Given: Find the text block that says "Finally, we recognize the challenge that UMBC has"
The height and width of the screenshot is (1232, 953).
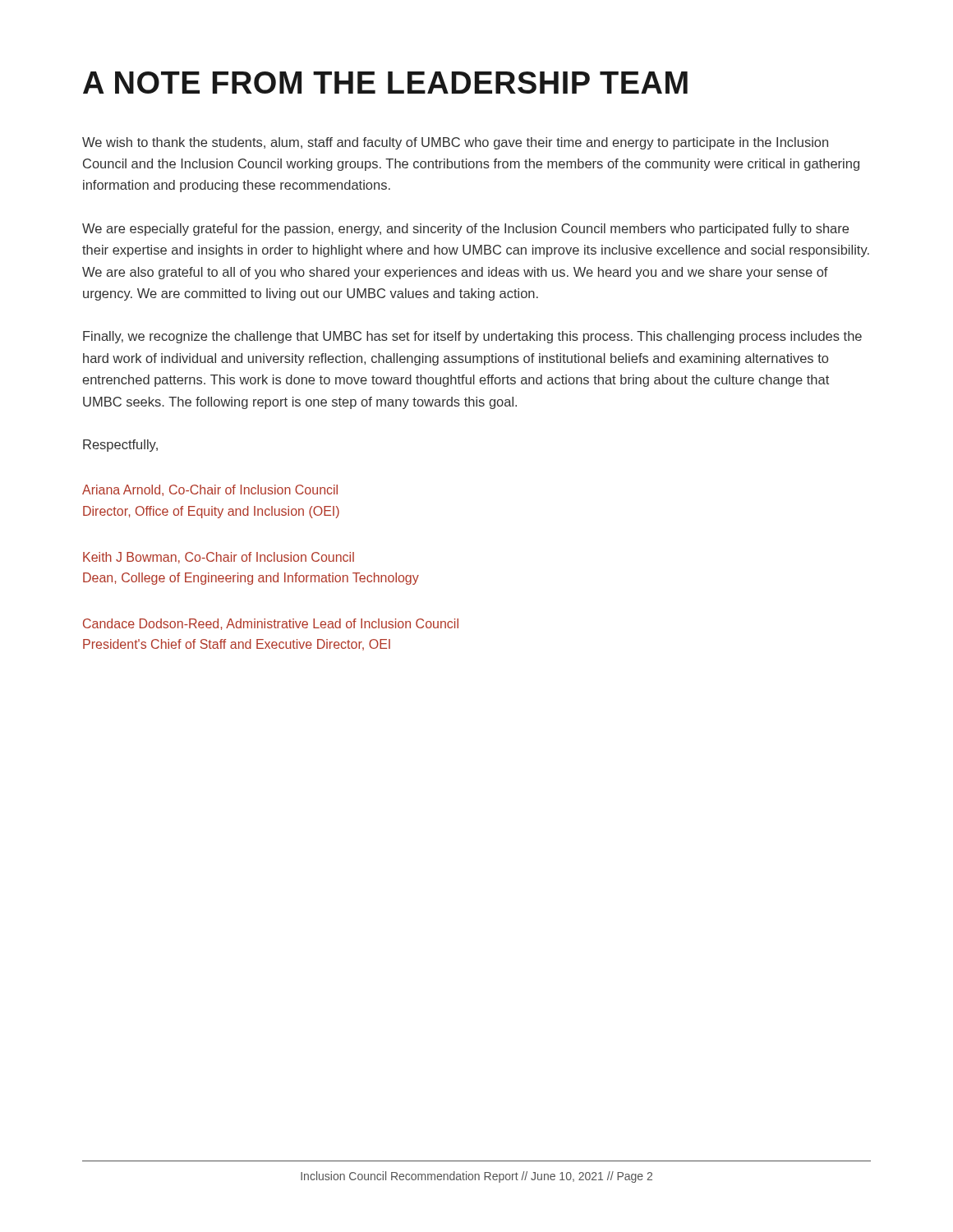Looking at the screenshot, I should coord(472,369).
